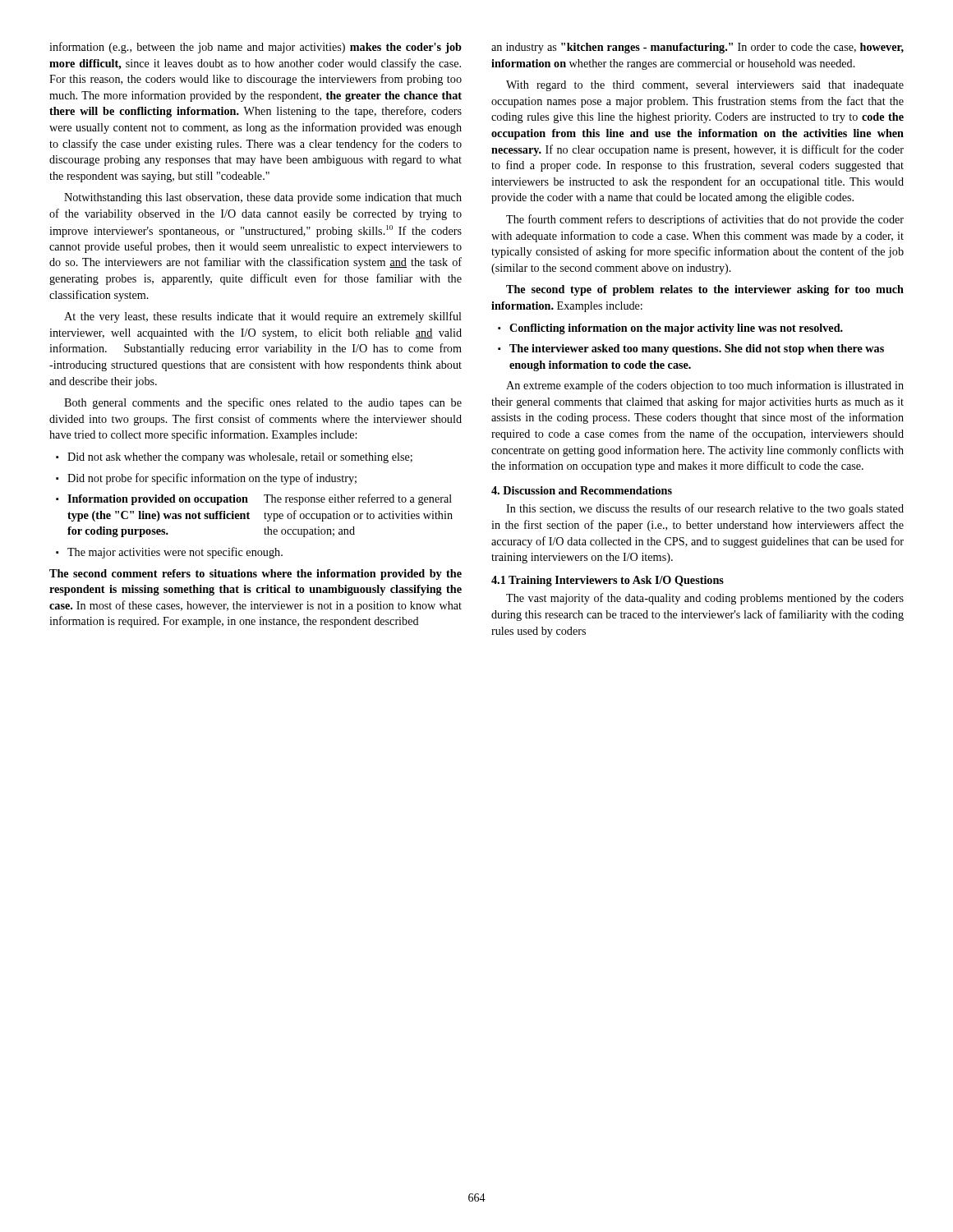The height and width of the screenshot is (1232, 953).
Task: Find the text block with the text "At the very least, these results"
Action: (255, 349)
